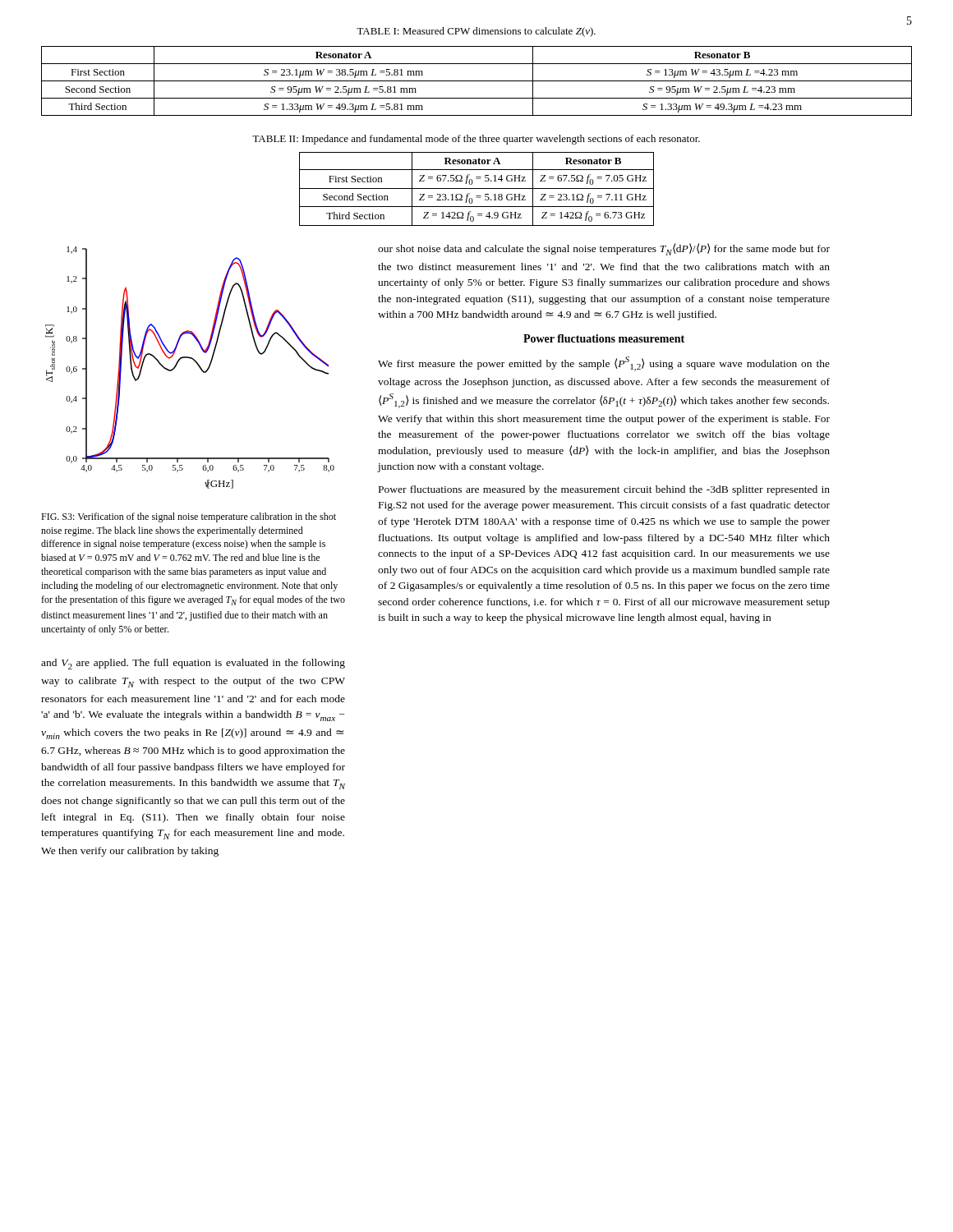Click on the text starting "TABLE I: Measured CPW"
The height and width of the screenshot is (1232, 953).
tap(476, 31)
